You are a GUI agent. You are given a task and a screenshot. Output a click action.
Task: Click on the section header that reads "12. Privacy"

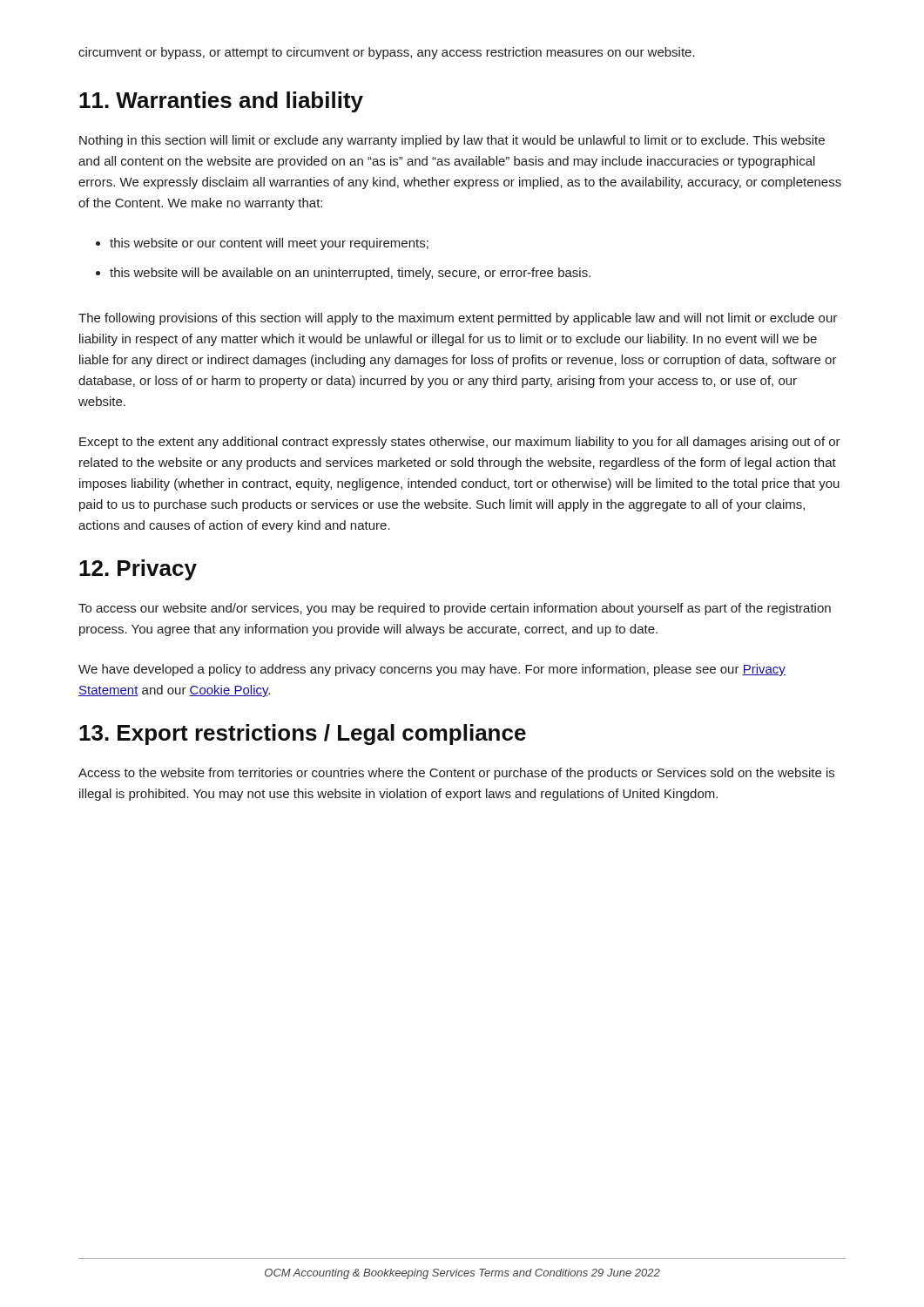138,568
